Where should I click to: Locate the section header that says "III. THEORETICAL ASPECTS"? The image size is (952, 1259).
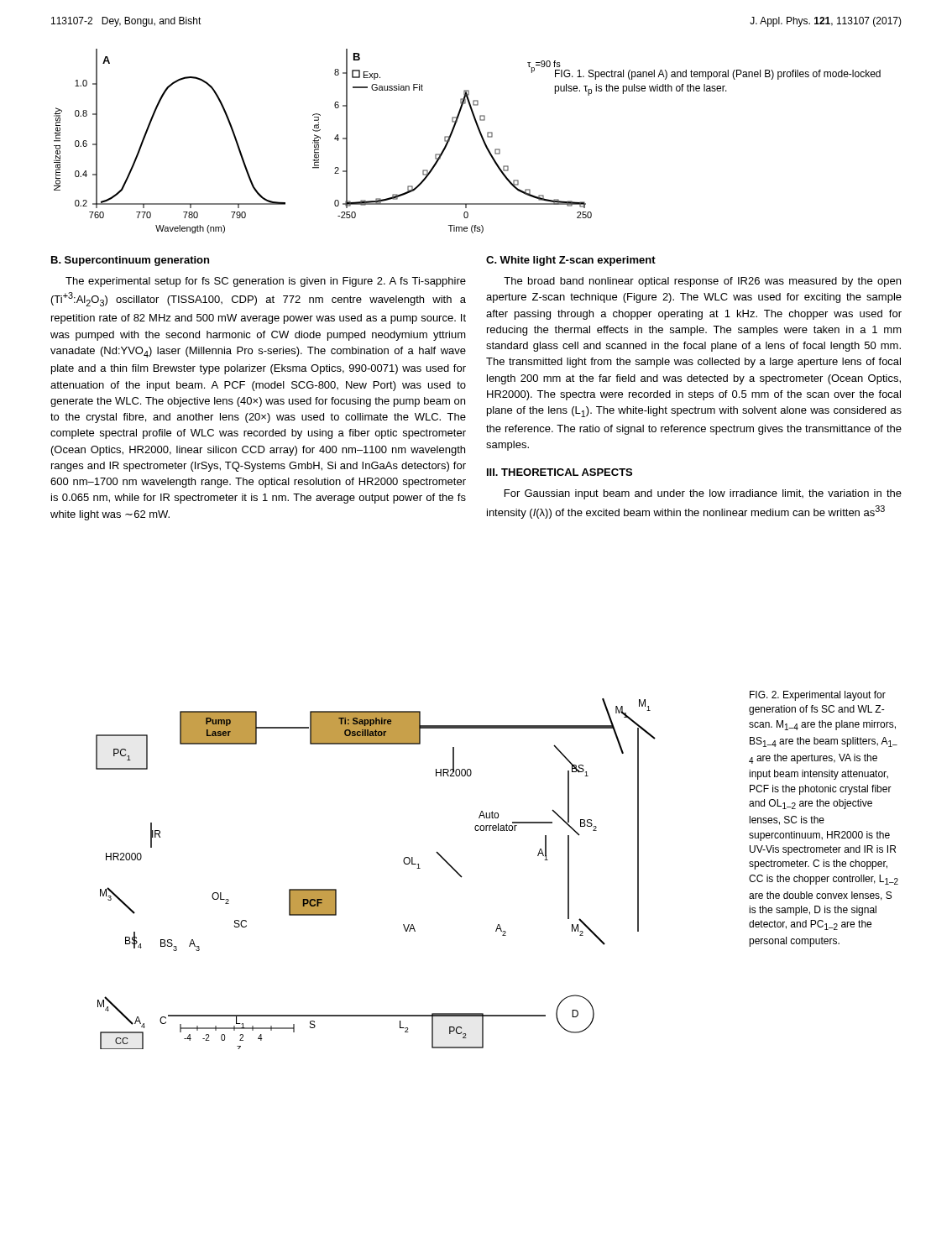pyautogui.click(x=559, y=472)
